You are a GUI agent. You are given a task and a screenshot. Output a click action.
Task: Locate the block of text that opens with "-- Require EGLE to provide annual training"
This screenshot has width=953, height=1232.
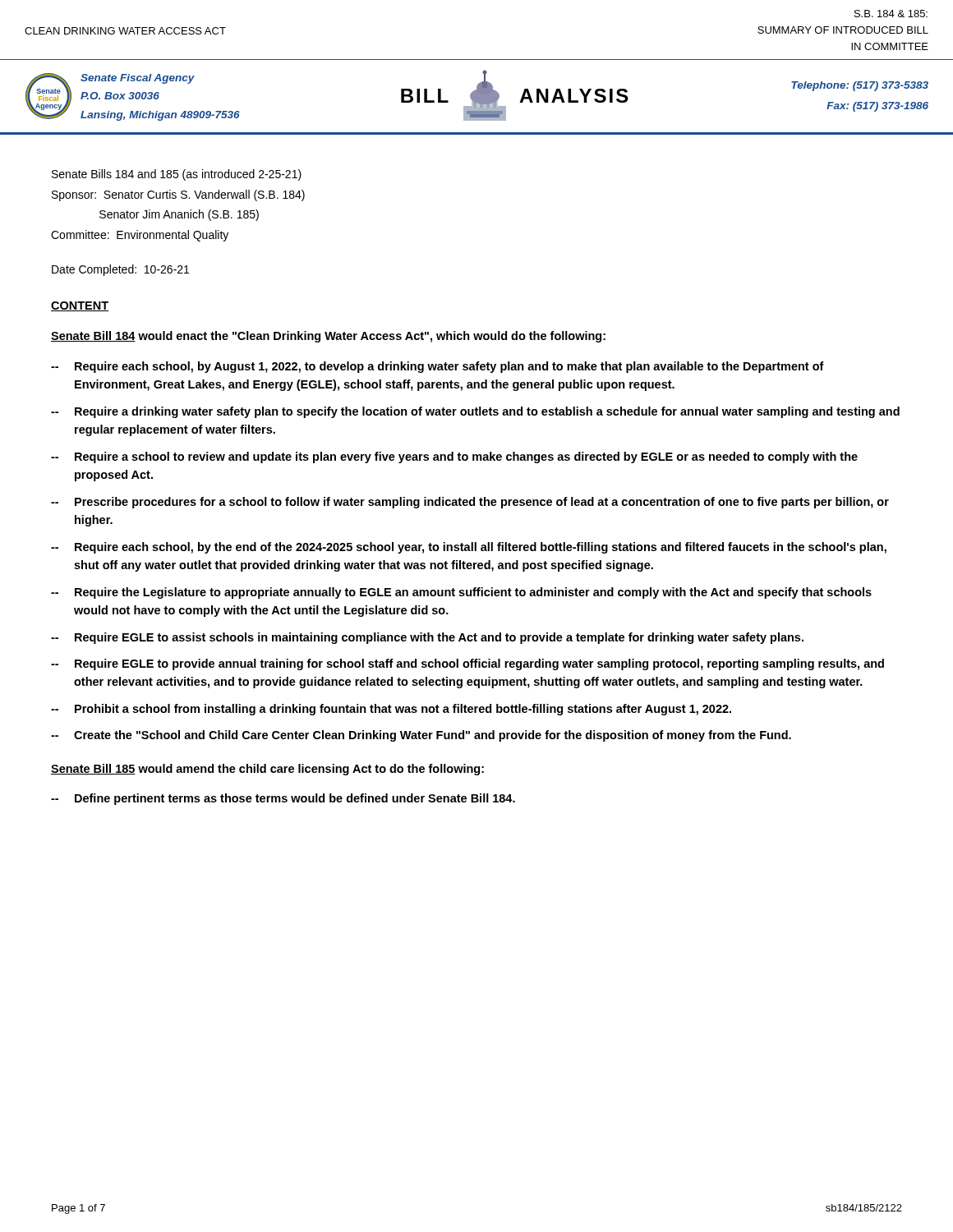click(476, 673)
